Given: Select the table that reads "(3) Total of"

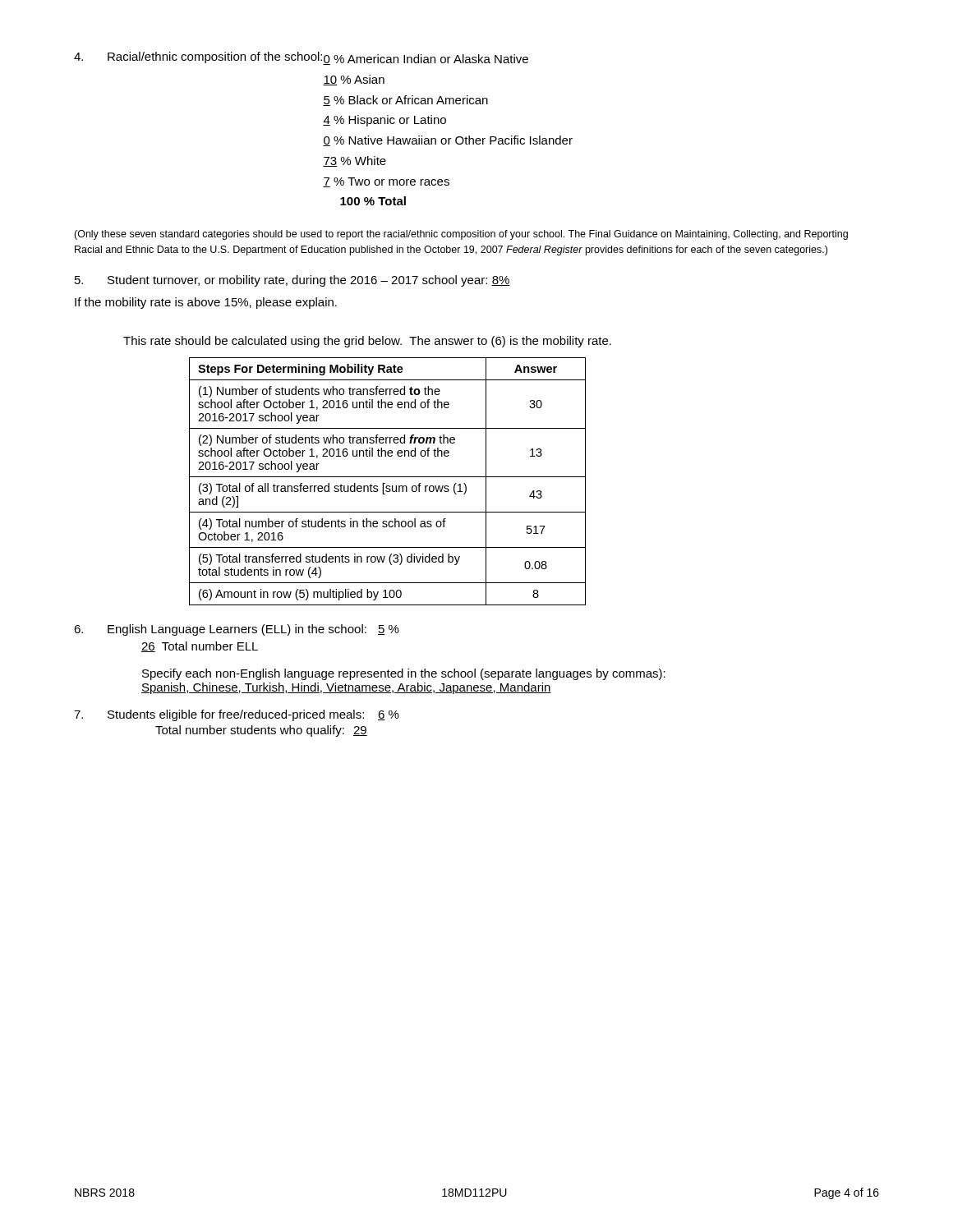Looking at the screenshot, I should pyautogui.click(x=534, y=481).
